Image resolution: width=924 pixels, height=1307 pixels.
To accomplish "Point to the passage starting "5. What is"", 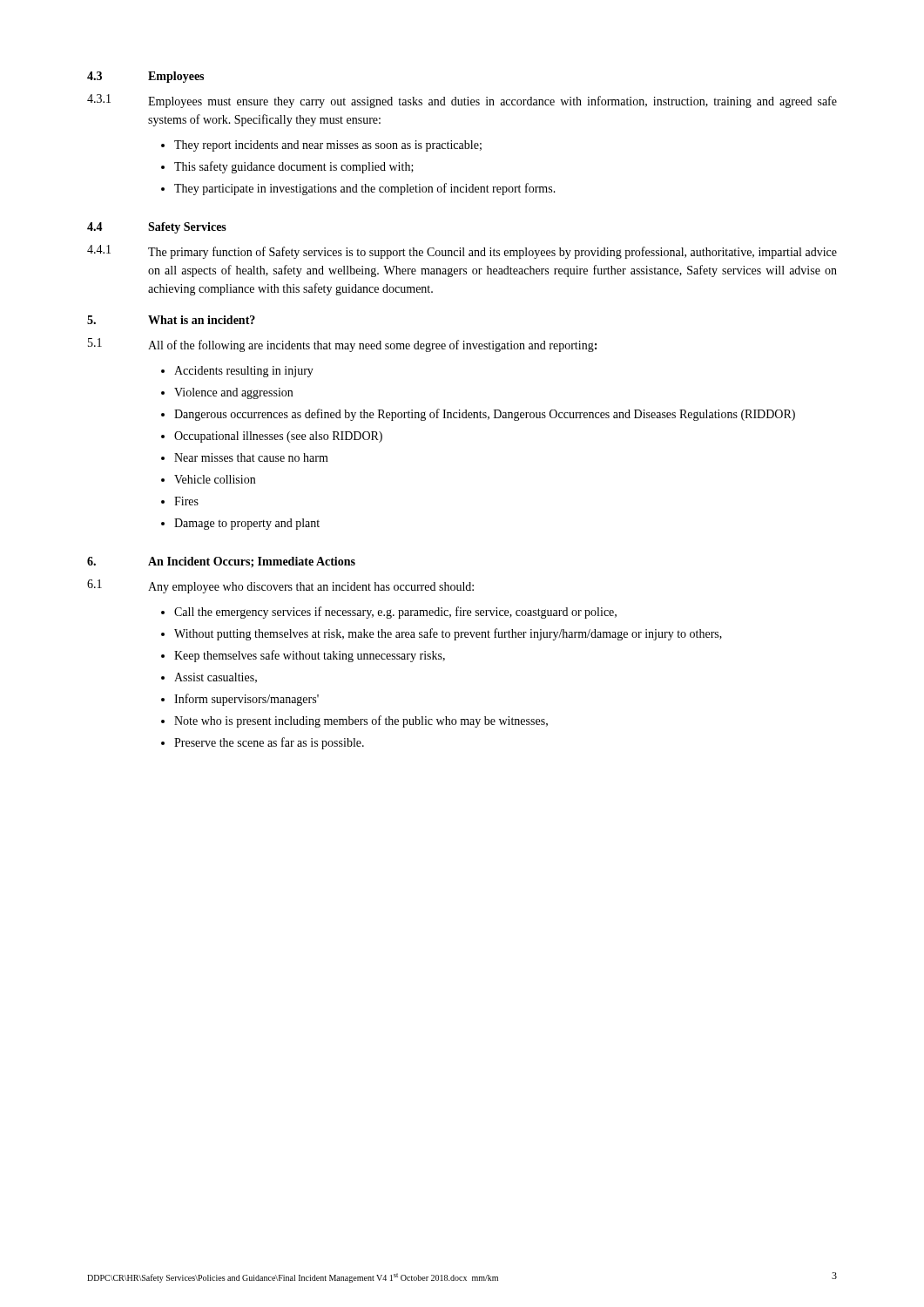I will (x=171, y=321).
